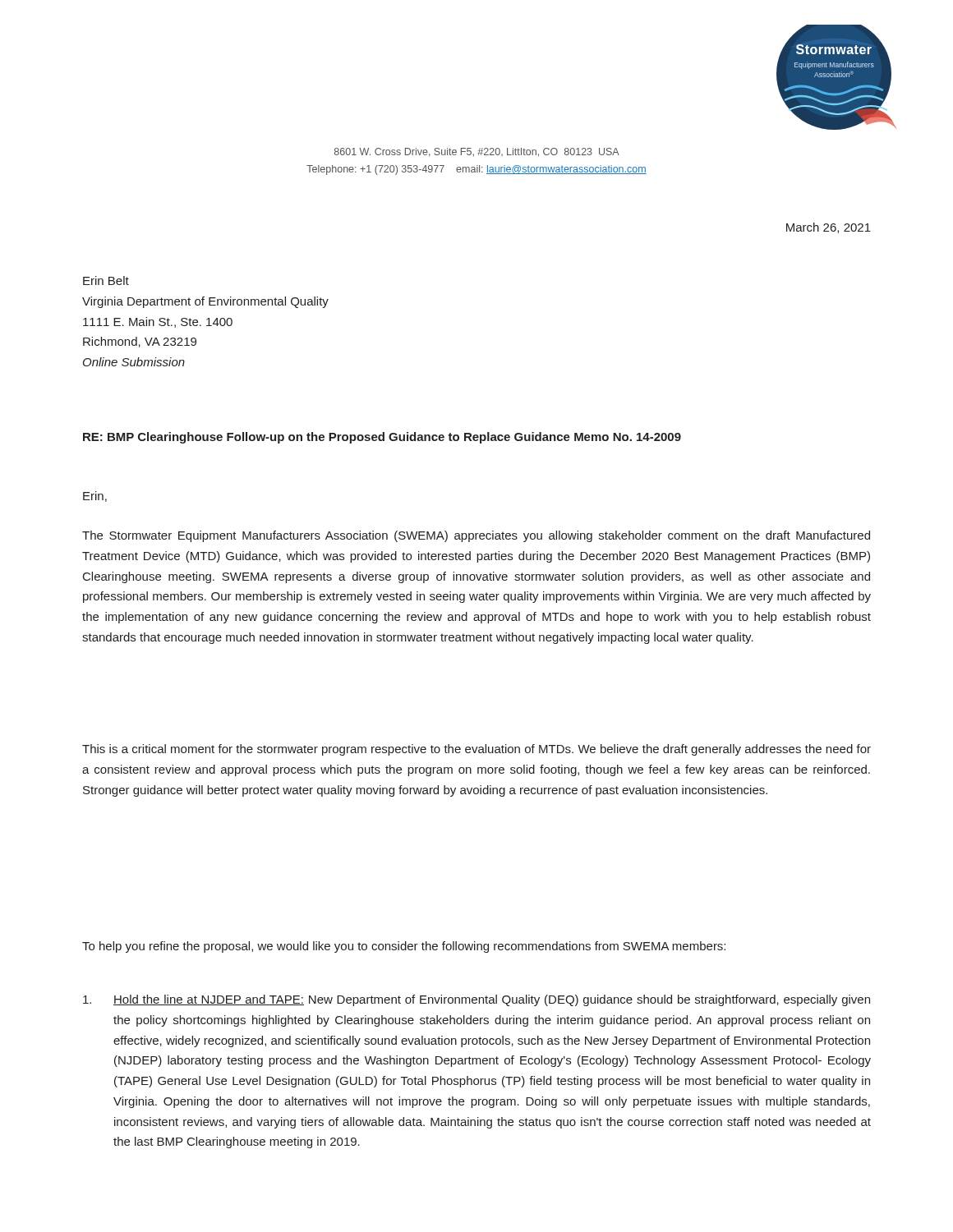The width and height of the screenshot is (953, 1232).
Task: Find the element starting "Hold the line at NJDEP"
Action: pos(476,1071)
